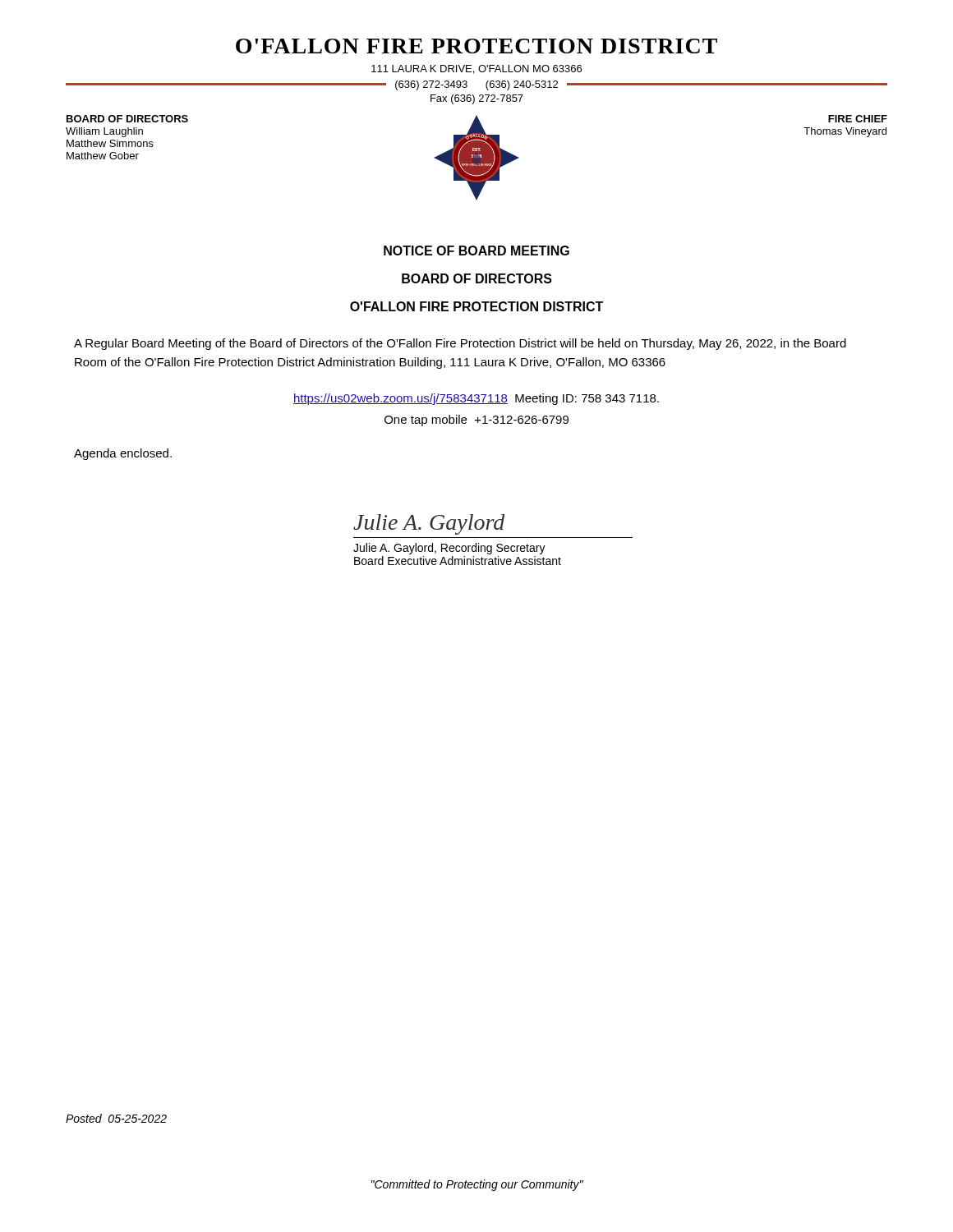
Task: Select the logo
Action: click(476, 158)
